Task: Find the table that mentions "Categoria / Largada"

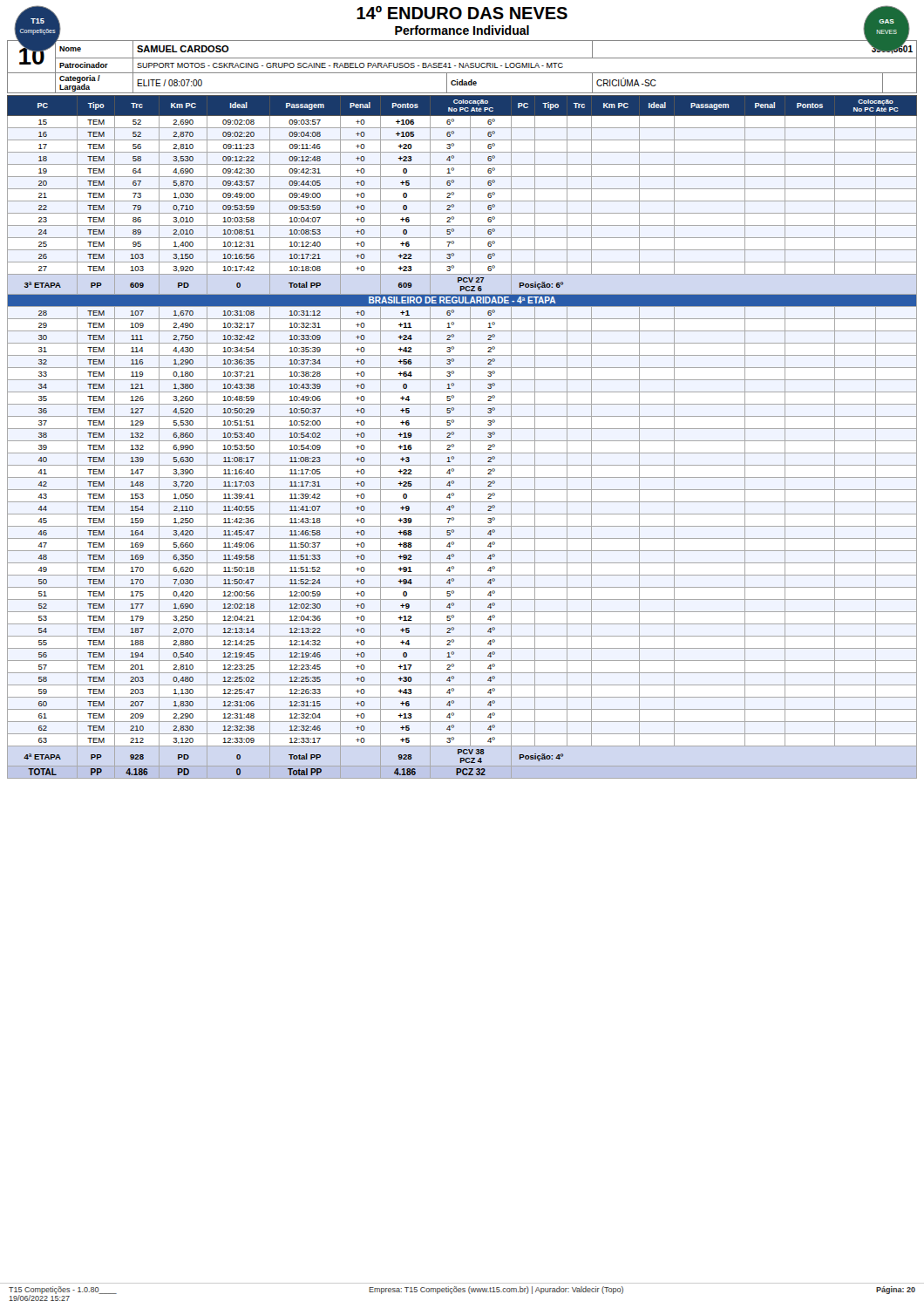Action: tap(462, 67)
